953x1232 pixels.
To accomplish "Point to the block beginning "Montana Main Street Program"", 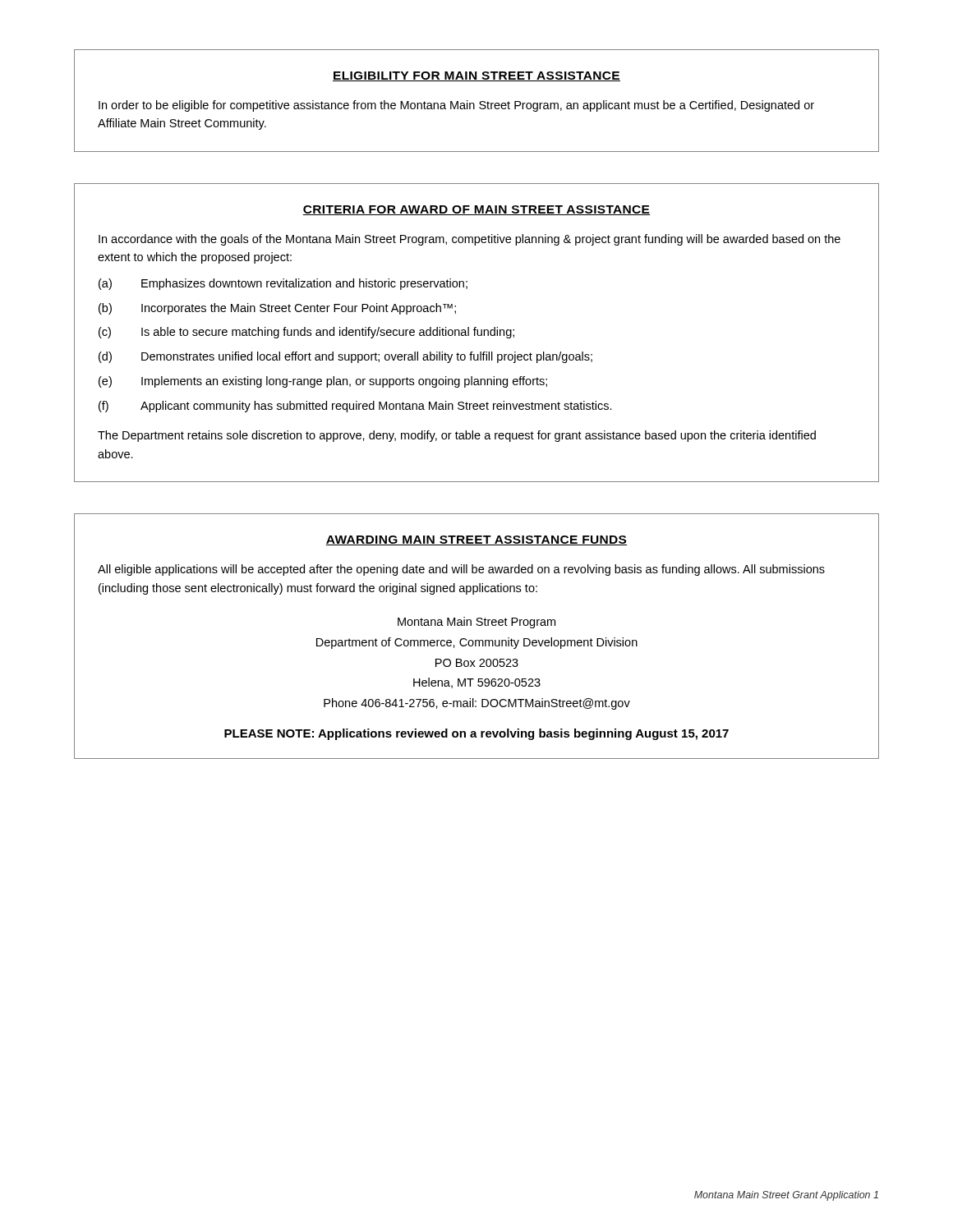I will [476, 662].
